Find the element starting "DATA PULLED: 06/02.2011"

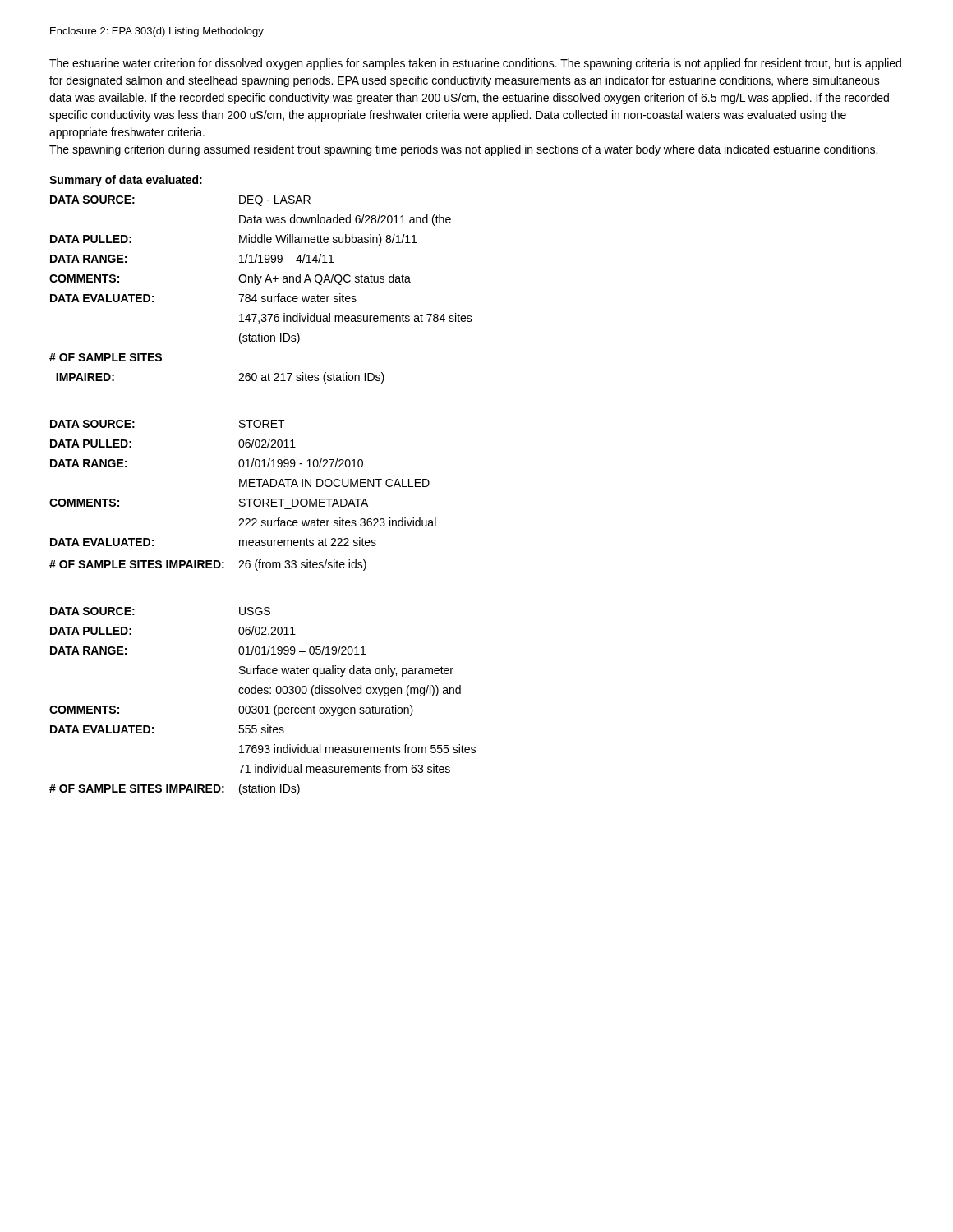[x=92, y=630]
